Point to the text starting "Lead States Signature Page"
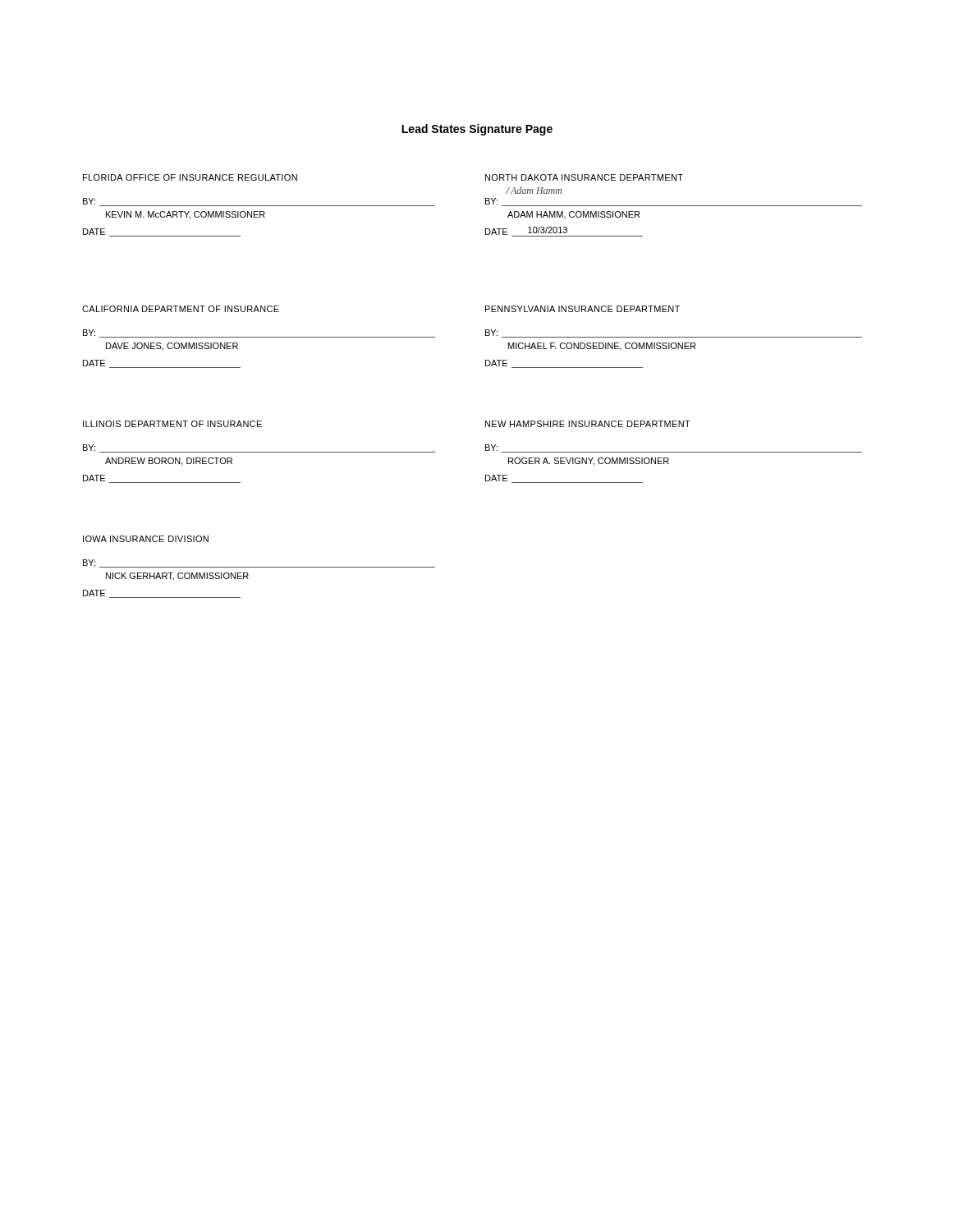Image resolution: width=954 pixels, height=1232 pixels. [x=477, y=129]
